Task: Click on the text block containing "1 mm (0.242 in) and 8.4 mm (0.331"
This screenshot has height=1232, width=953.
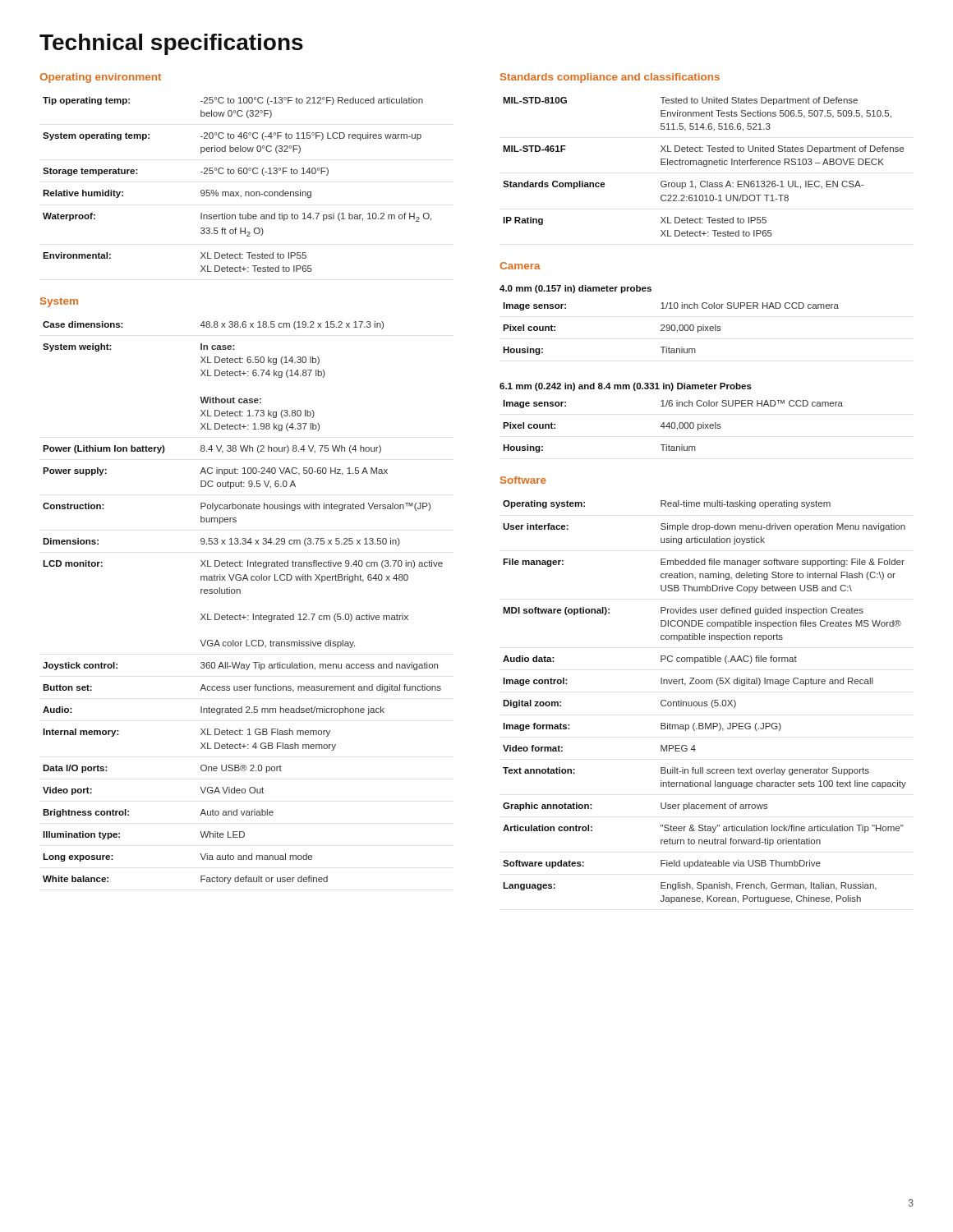Action: pos(707,385)
